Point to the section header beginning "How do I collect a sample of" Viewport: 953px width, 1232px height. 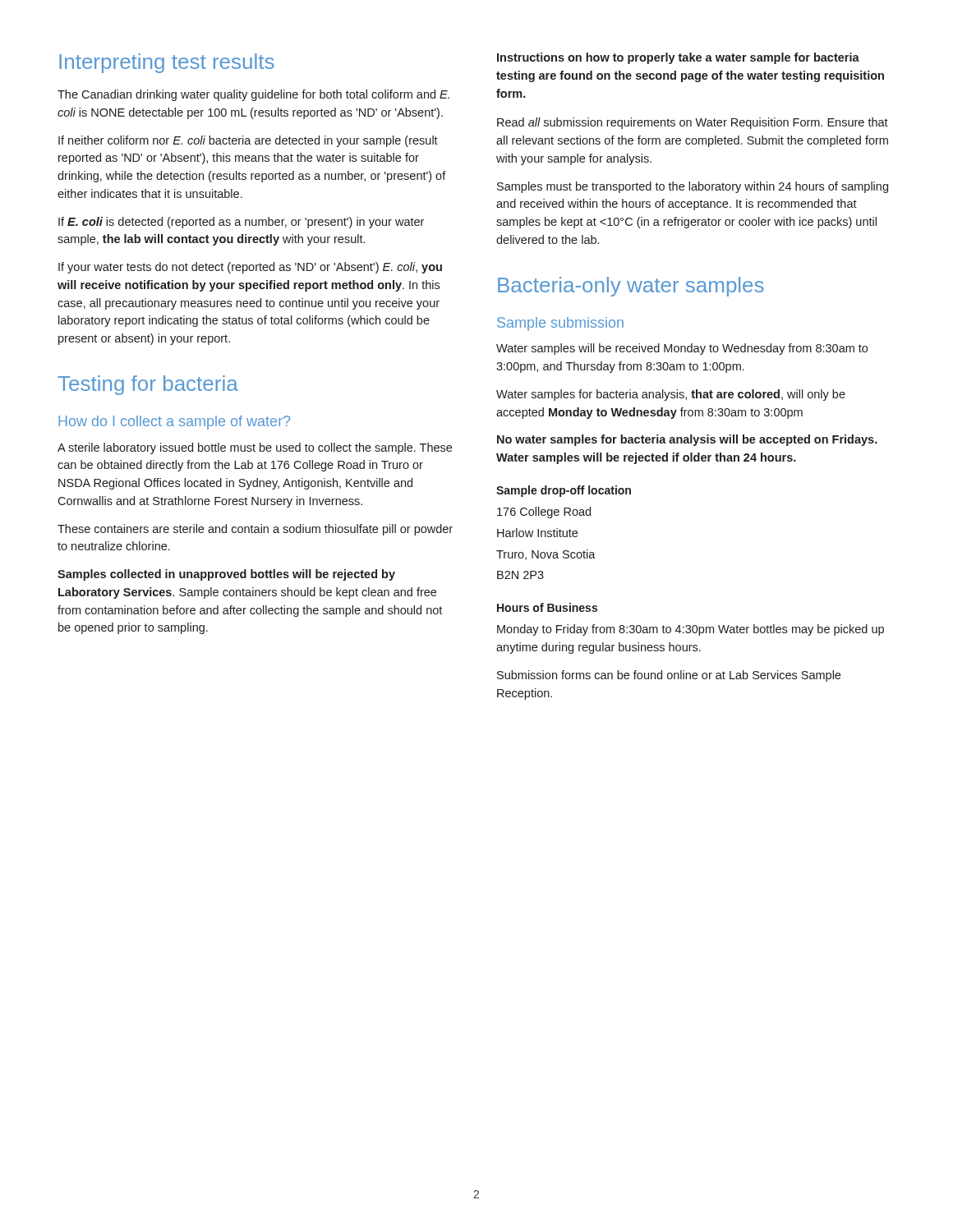[x=257, y=422]
